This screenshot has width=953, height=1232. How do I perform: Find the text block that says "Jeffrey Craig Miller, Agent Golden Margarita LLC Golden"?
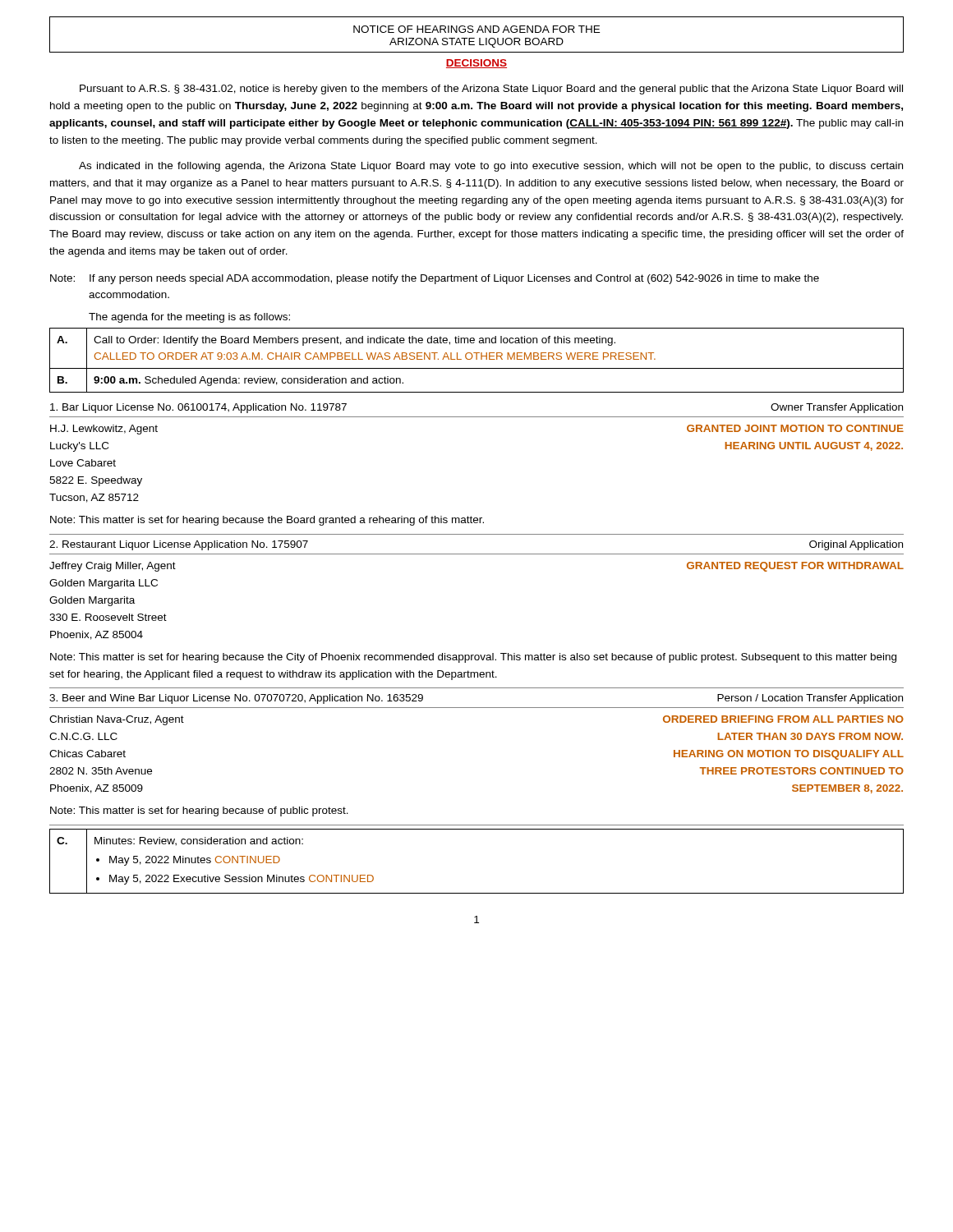pos(110,568)
